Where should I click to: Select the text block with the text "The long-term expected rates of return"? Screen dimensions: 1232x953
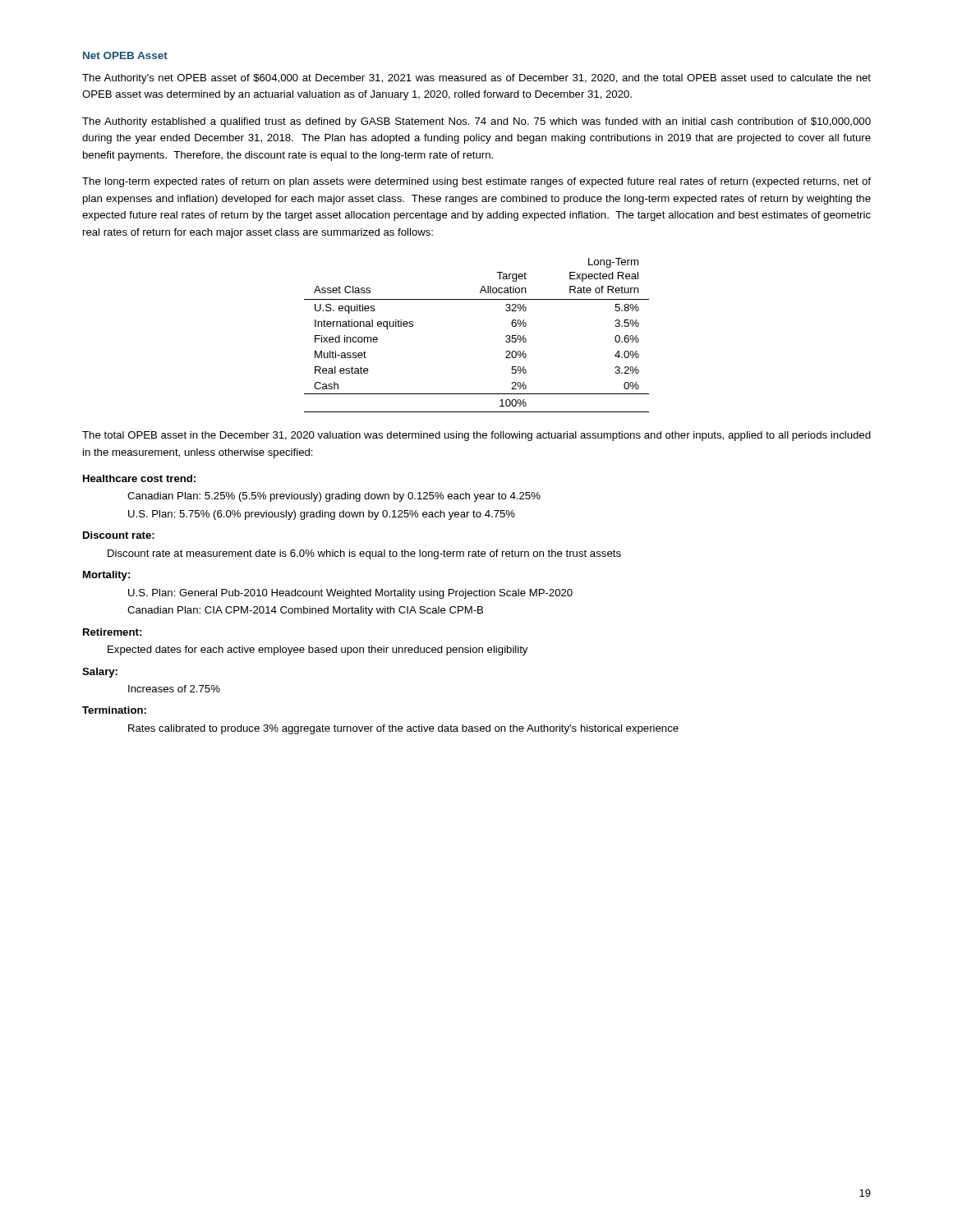[x=476, y=207]
